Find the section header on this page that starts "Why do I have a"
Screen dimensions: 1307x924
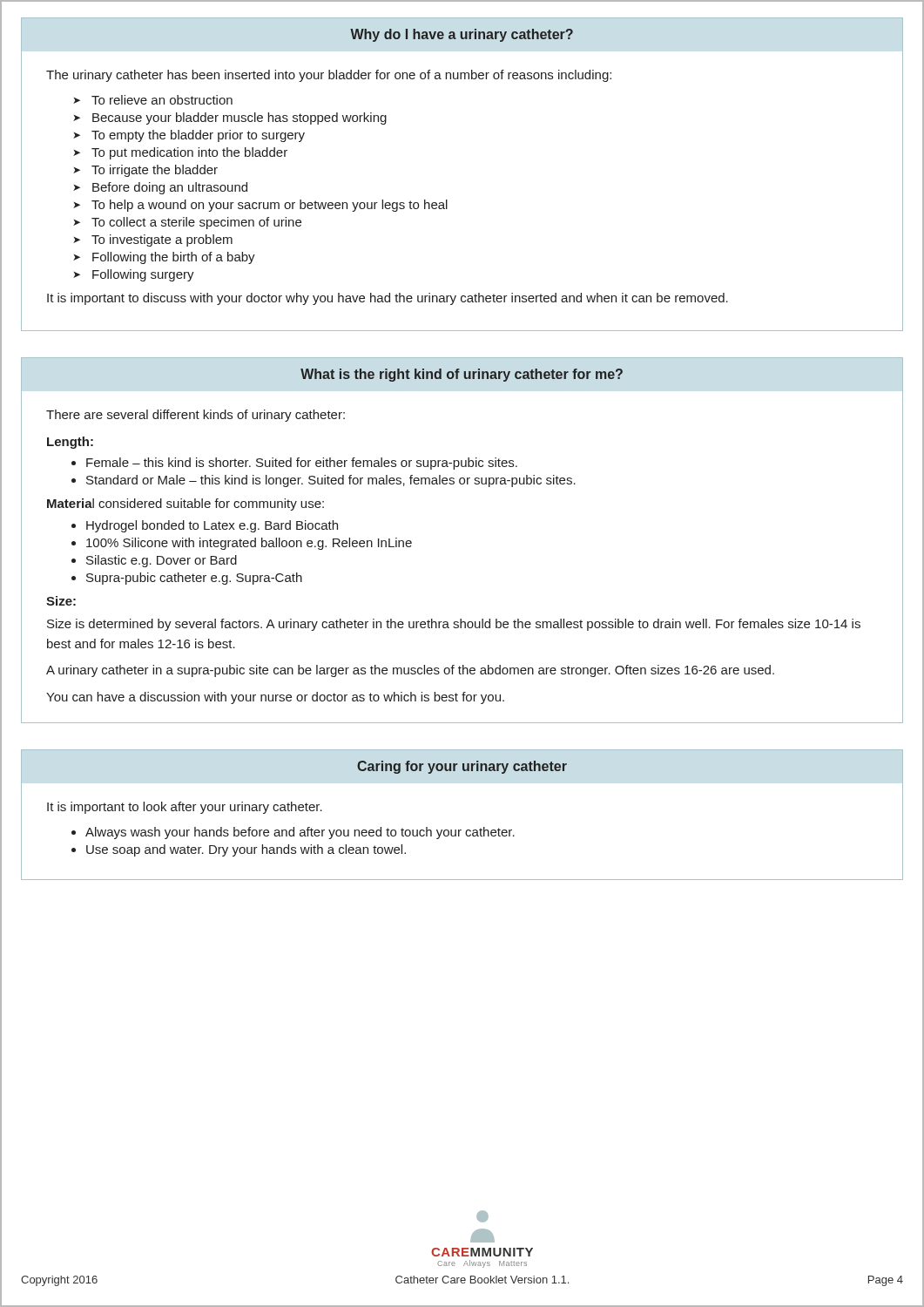[x=462, y=34]
